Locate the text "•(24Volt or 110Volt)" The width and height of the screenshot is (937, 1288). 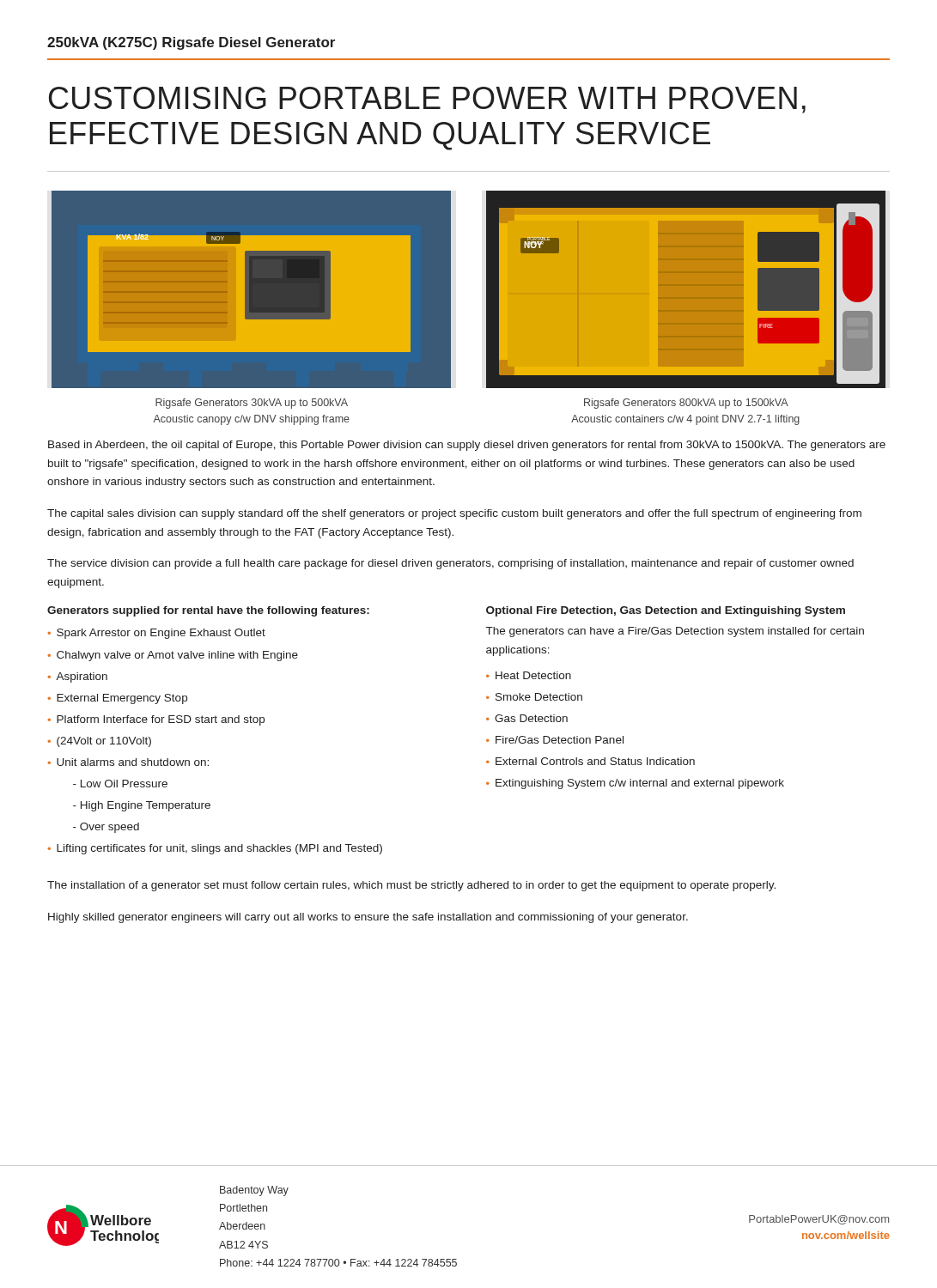click(99, 741)
